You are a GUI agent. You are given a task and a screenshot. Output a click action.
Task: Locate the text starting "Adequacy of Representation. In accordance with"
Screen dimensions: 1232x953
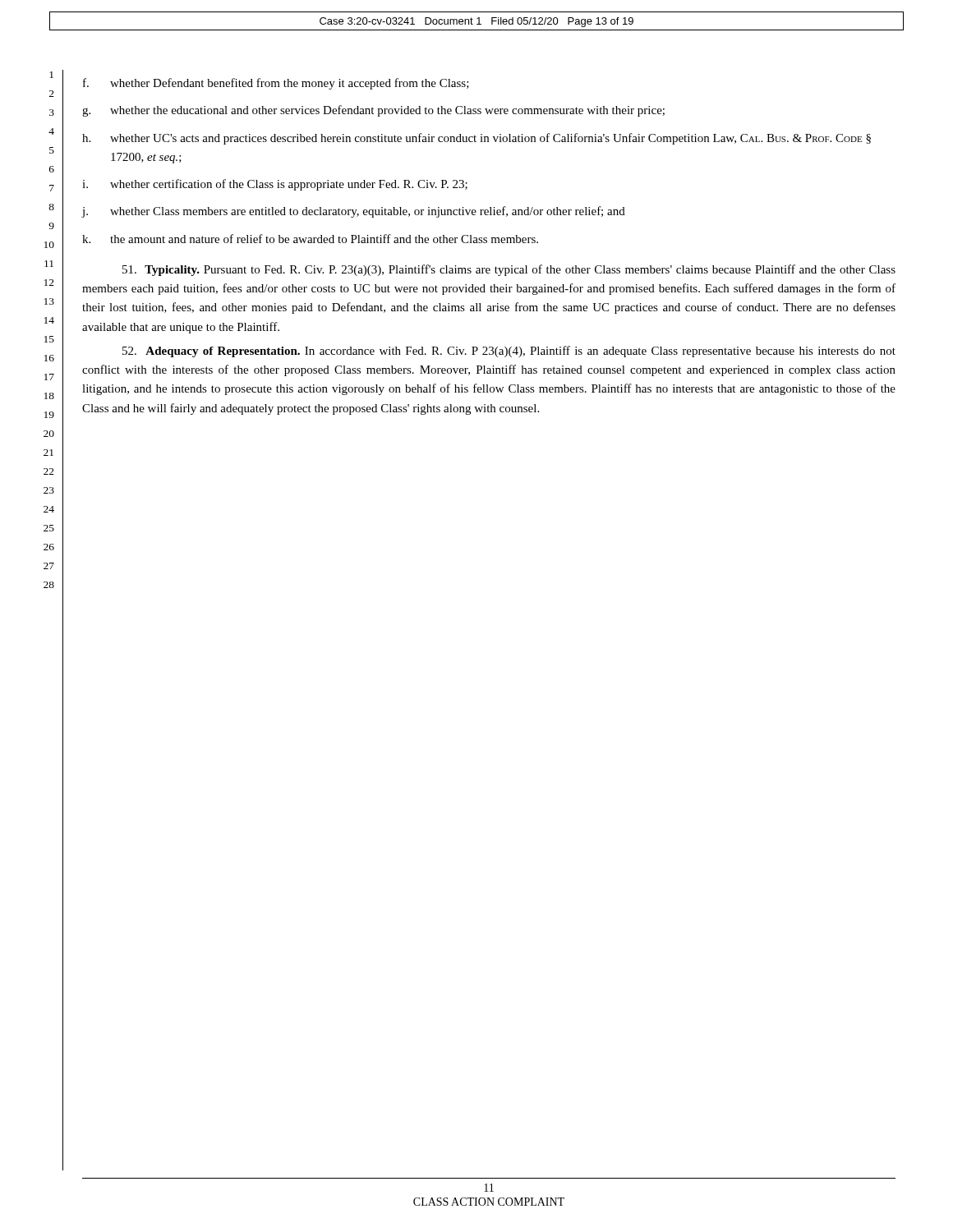[x=489, y=379]
